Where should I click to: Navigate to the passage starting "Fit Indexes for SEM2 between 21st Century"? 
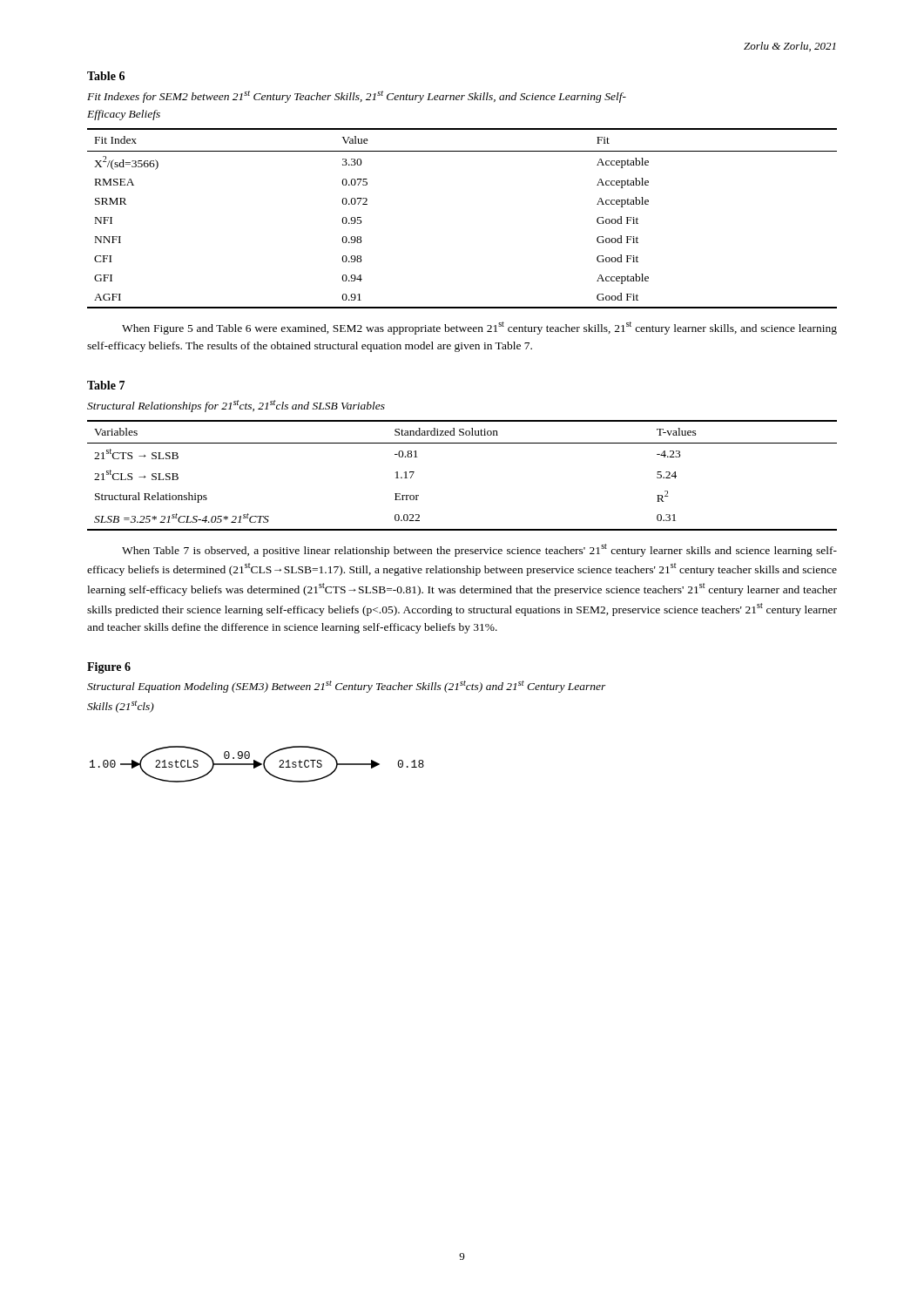pyautogui.click(x=357, y=95)
